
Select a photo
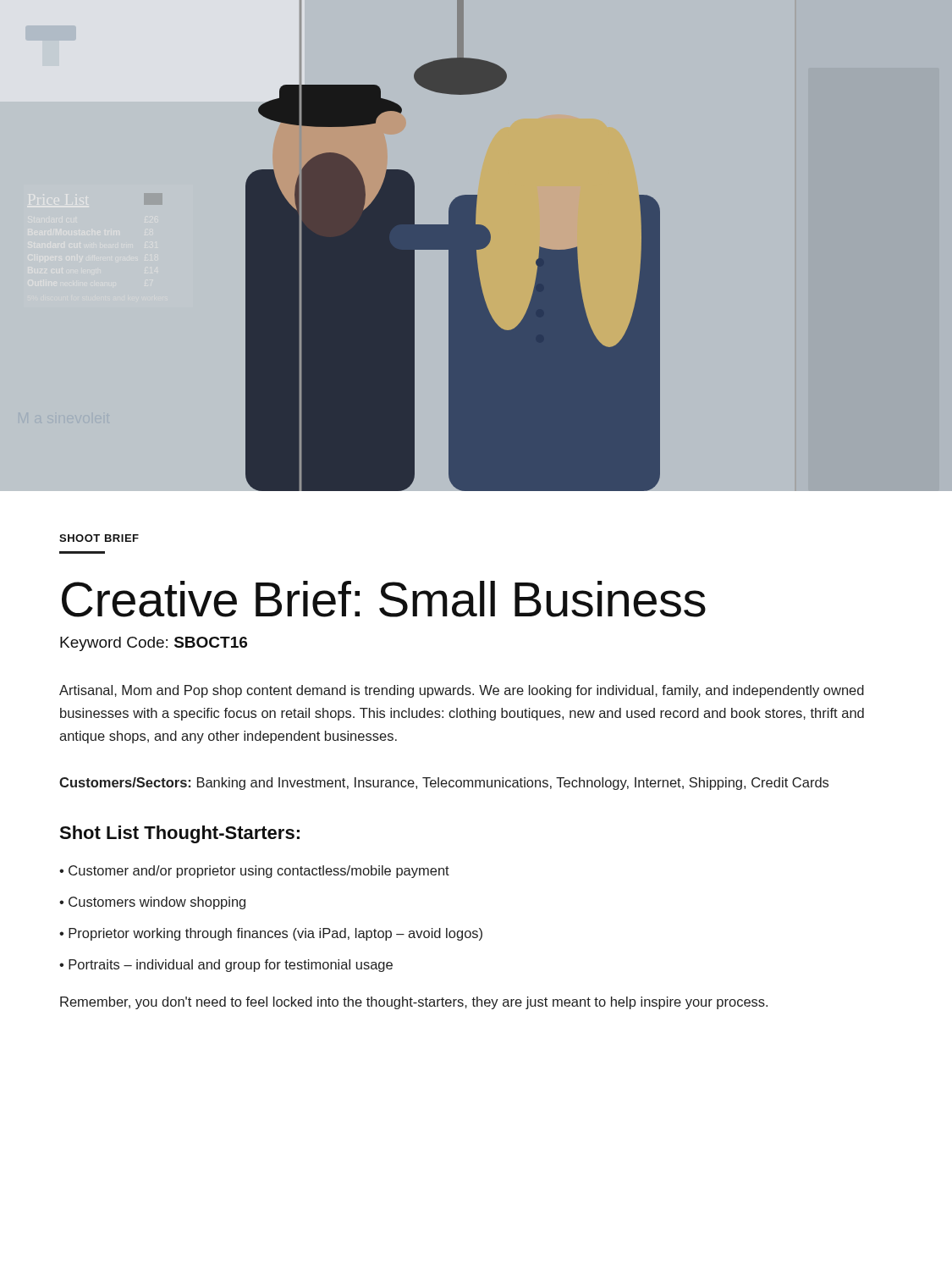tap(476, 246)
